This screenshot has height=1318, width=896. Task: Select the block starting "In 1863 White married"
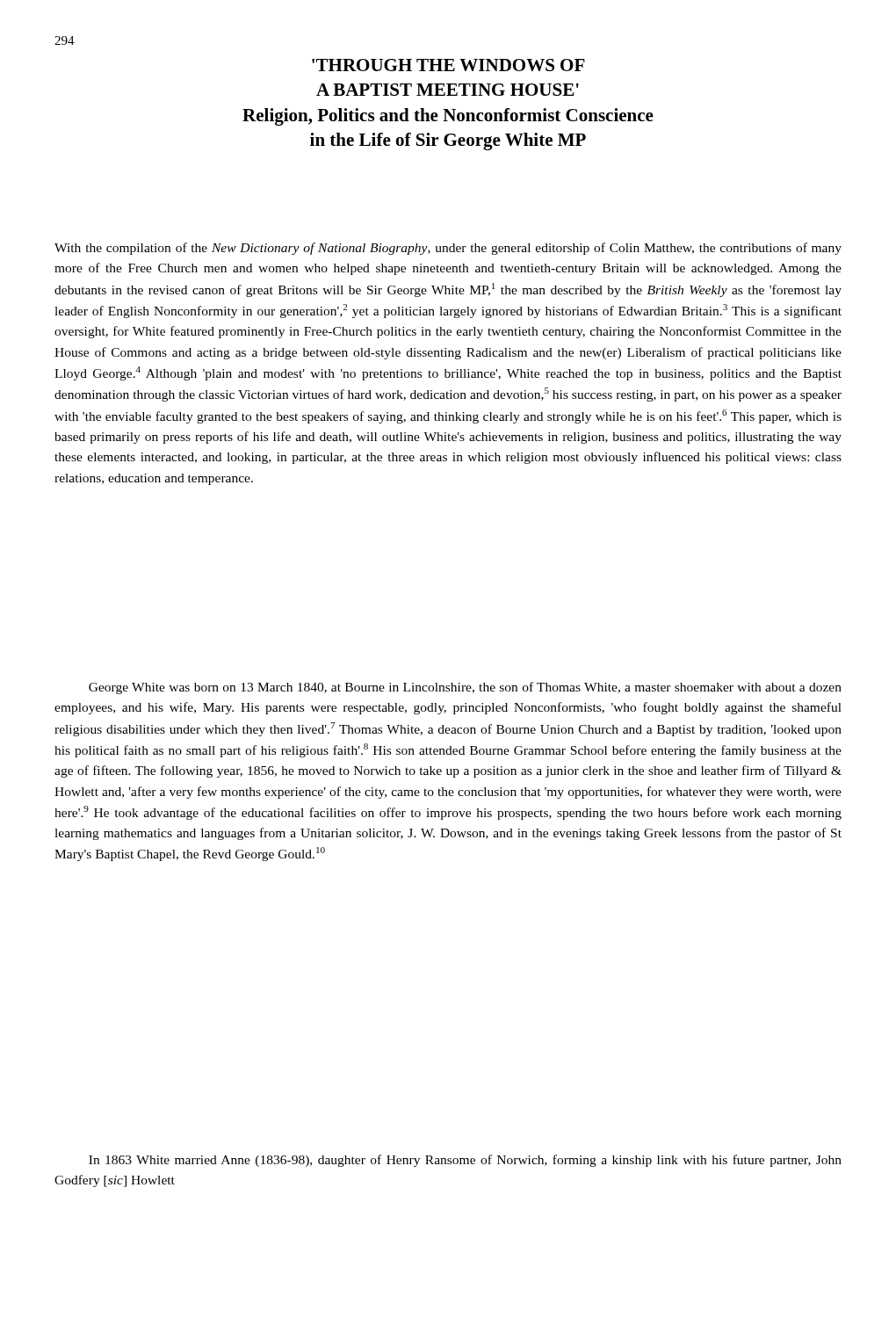[448, 1170]
